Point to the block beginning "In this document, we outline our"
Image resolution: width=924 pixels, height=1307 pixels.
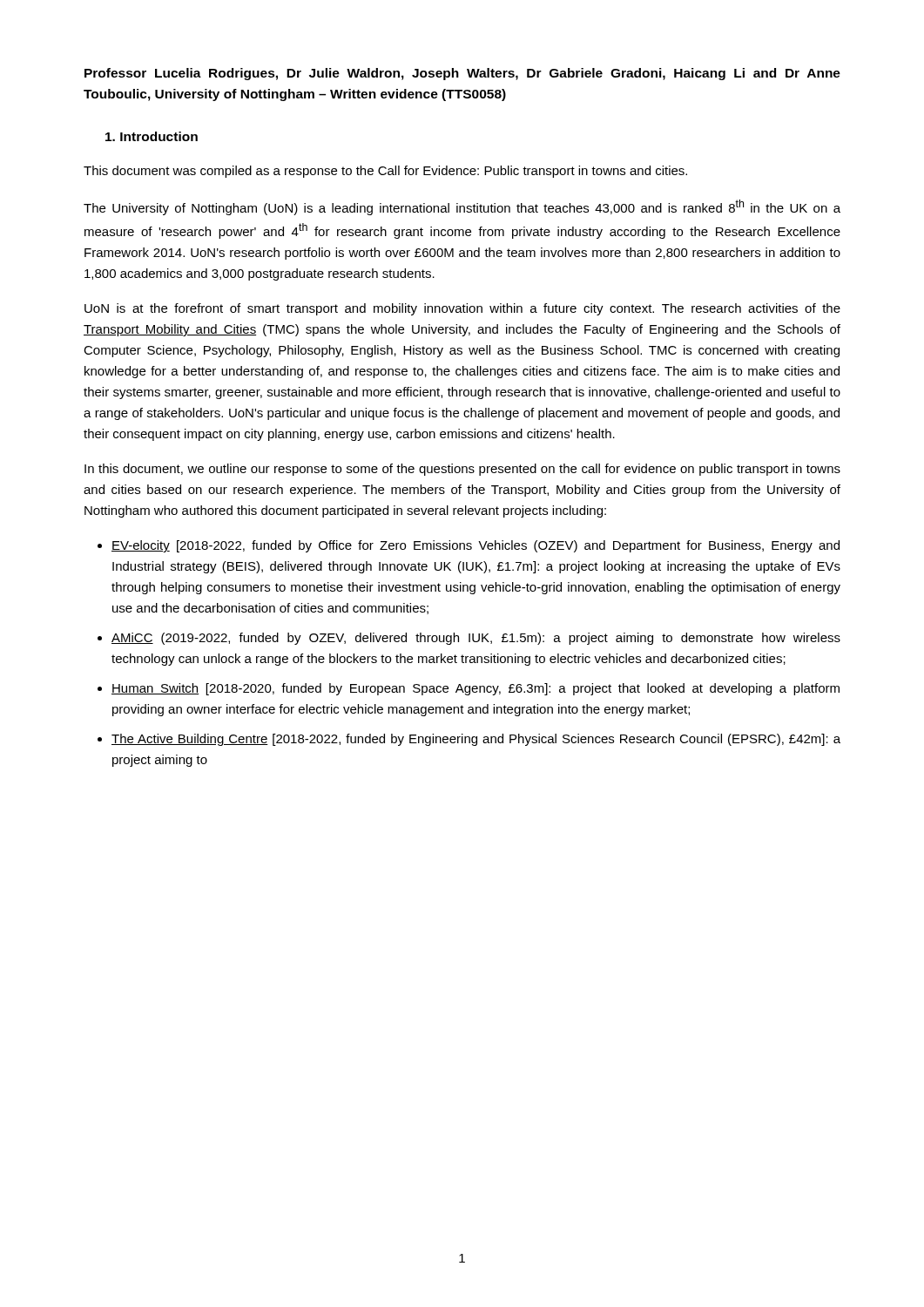462,489
